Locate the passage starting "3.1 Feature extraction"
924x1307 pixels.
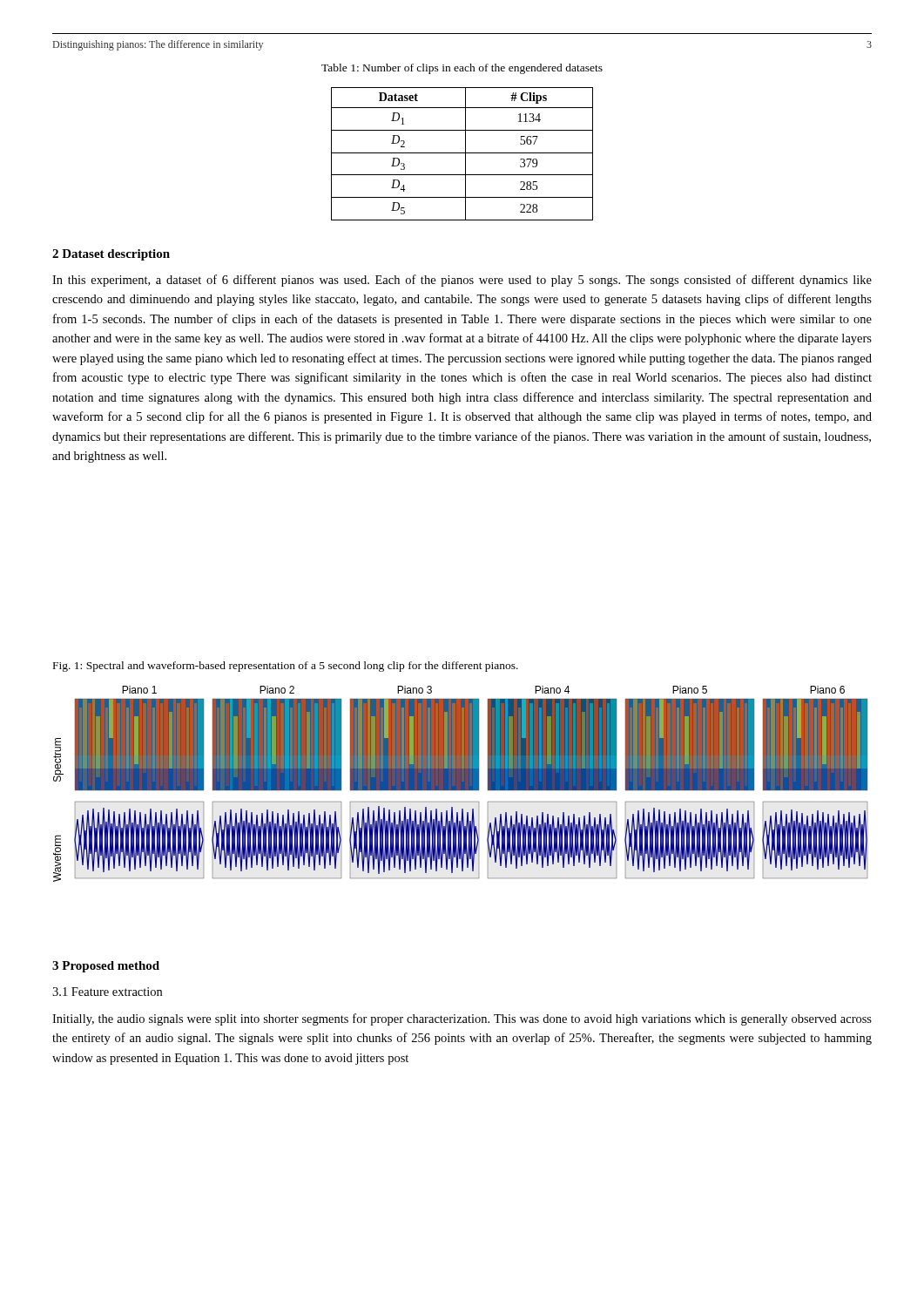108,992
